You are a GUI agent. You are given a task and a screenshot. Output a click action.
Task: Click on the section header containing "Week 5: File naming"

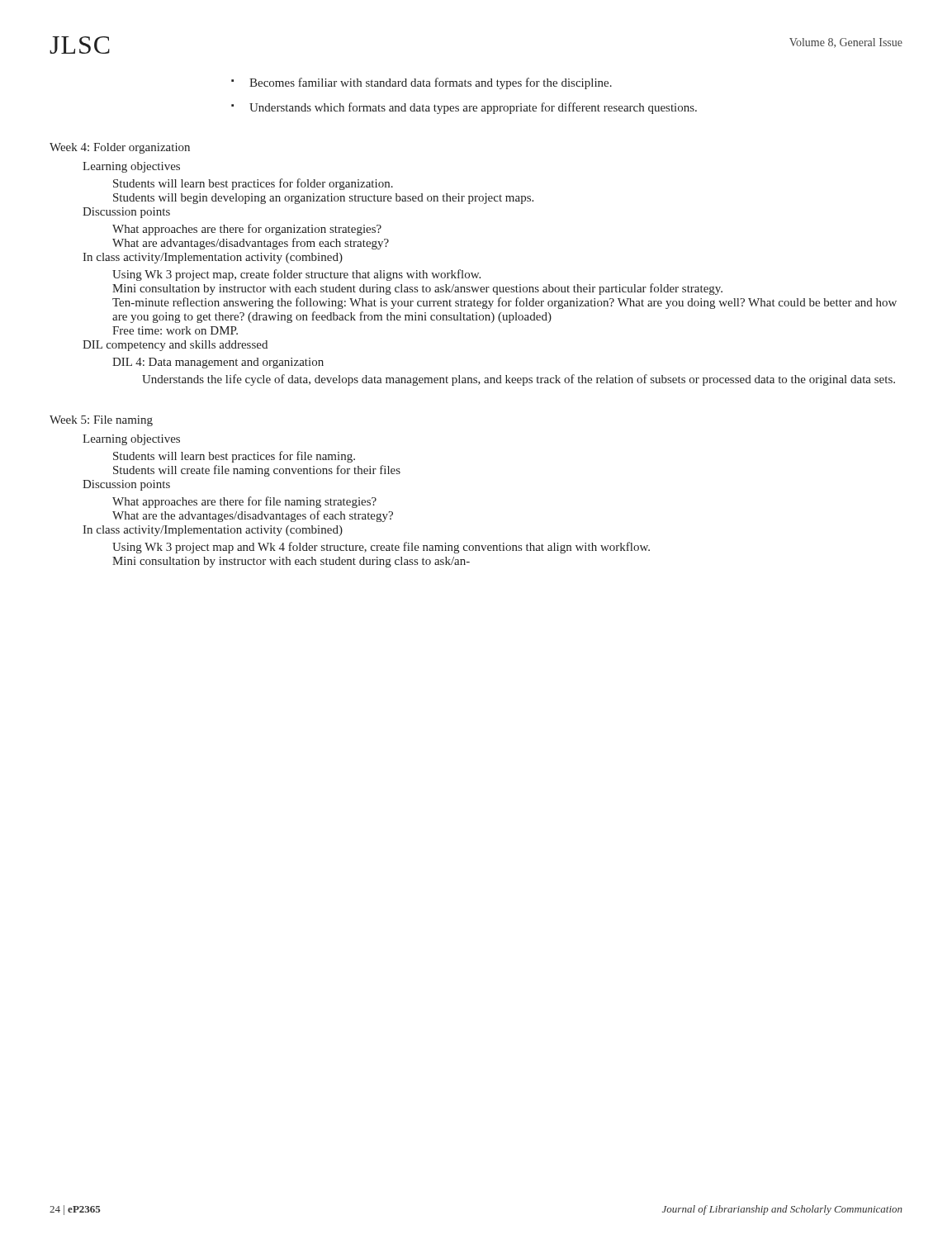(x=101, y=419)
